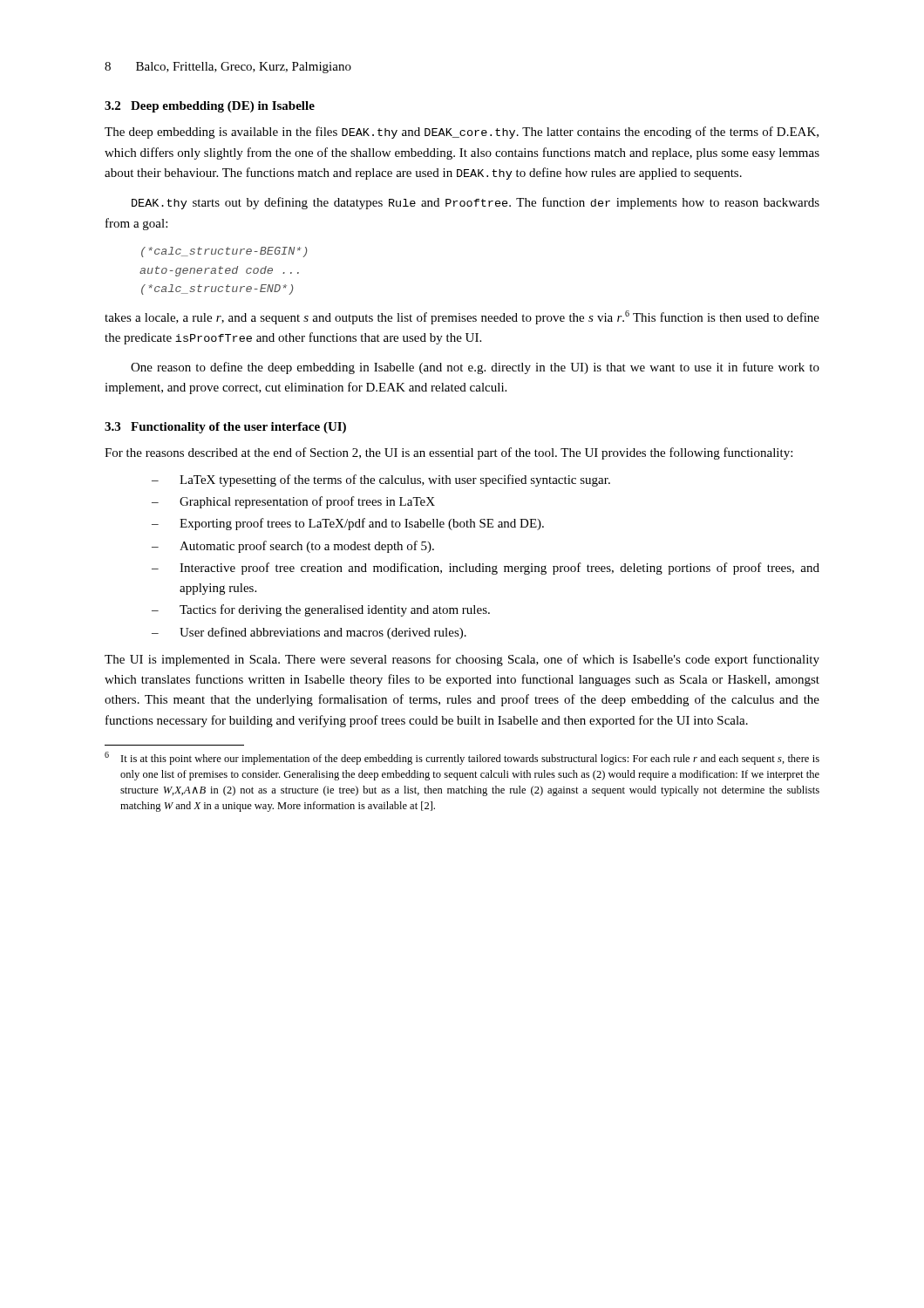The image size is (924, 1308).
Task: Click on the list item with the text "– Tactics for deriving"
Action: pyautogui.click(x=462, y=611)
